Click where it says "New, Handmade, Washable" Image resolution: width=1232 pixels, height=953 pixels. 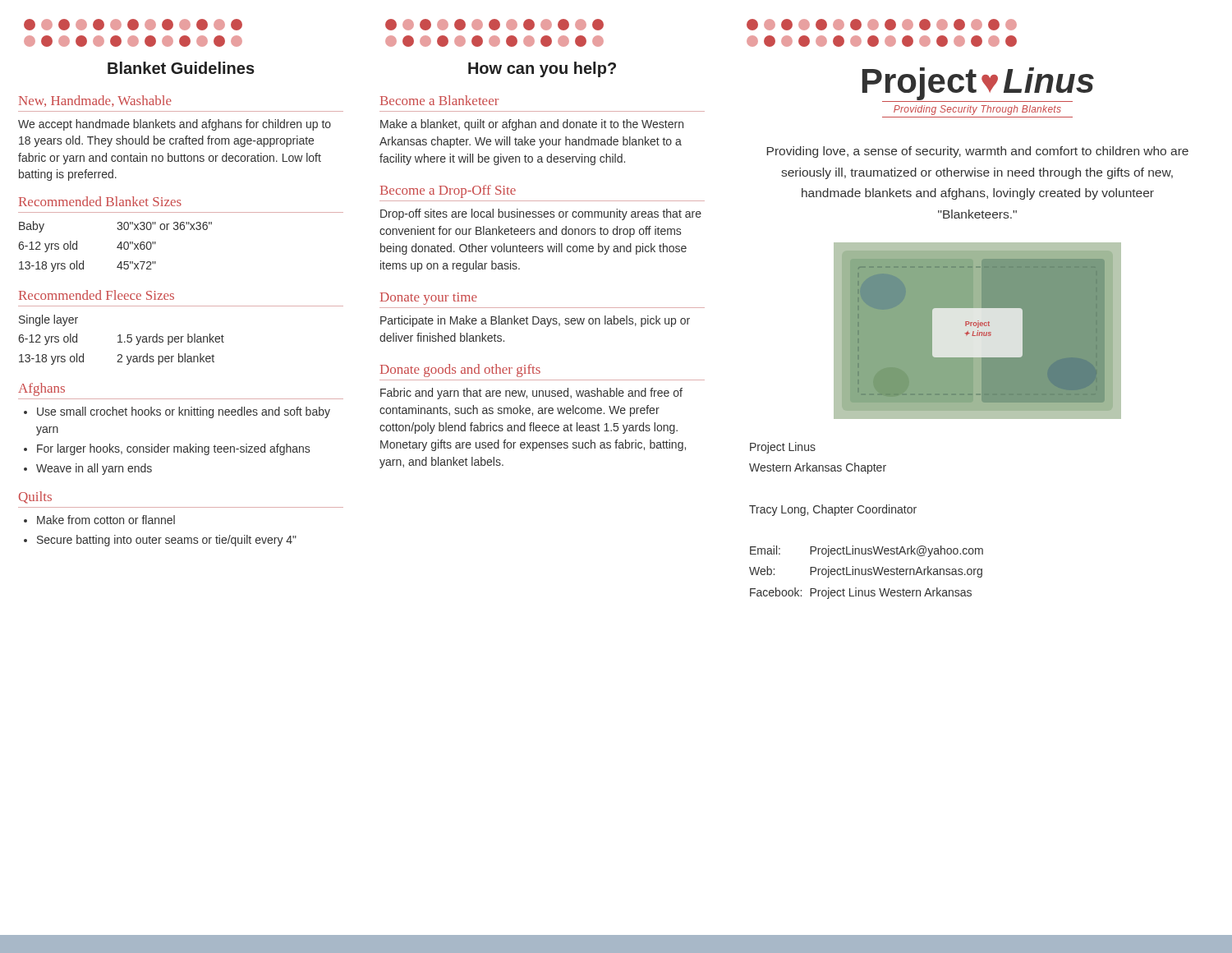[x=181, y=102]
